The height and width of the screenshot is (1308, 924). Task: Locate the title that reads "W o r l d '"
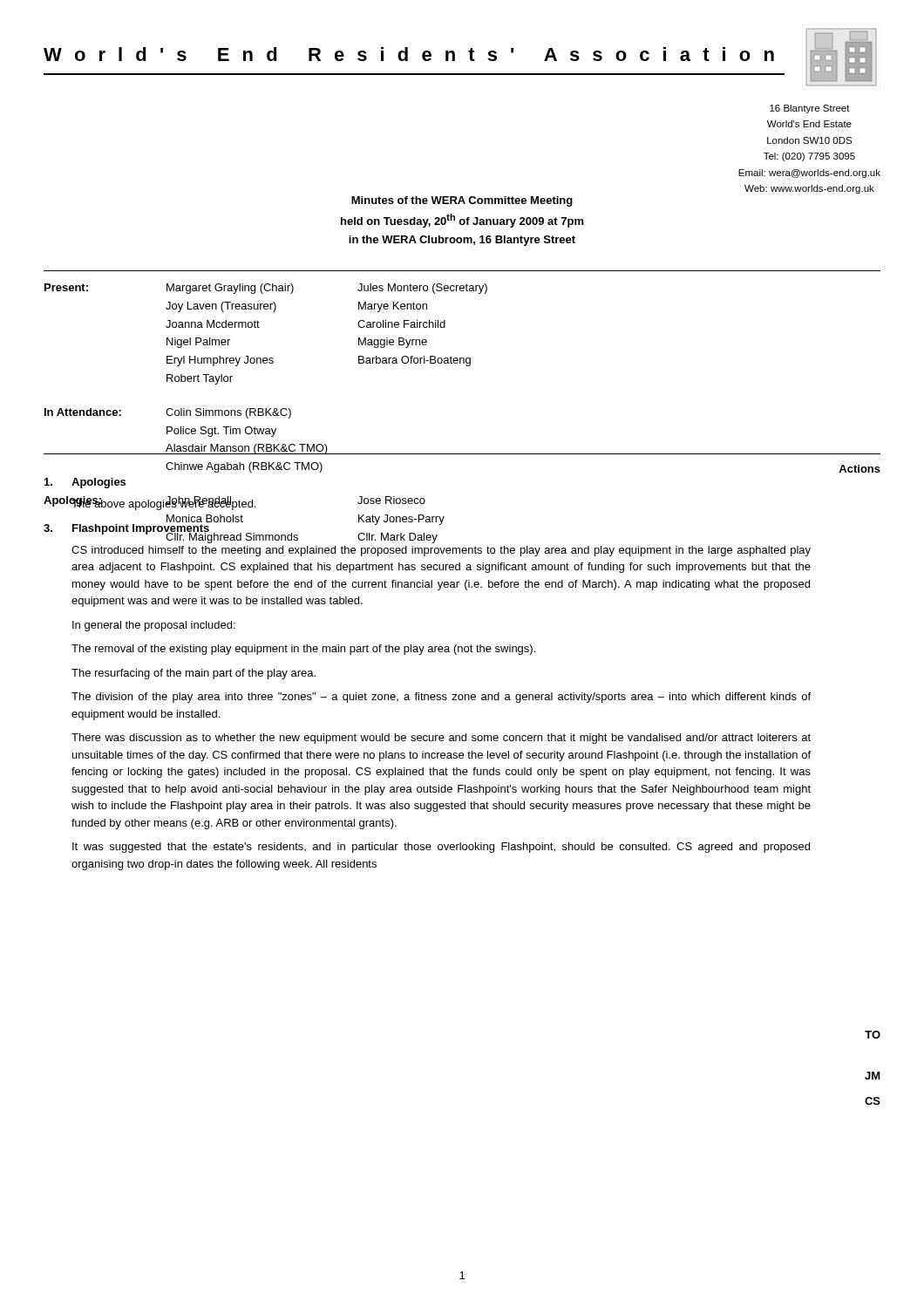click(411, 54)
